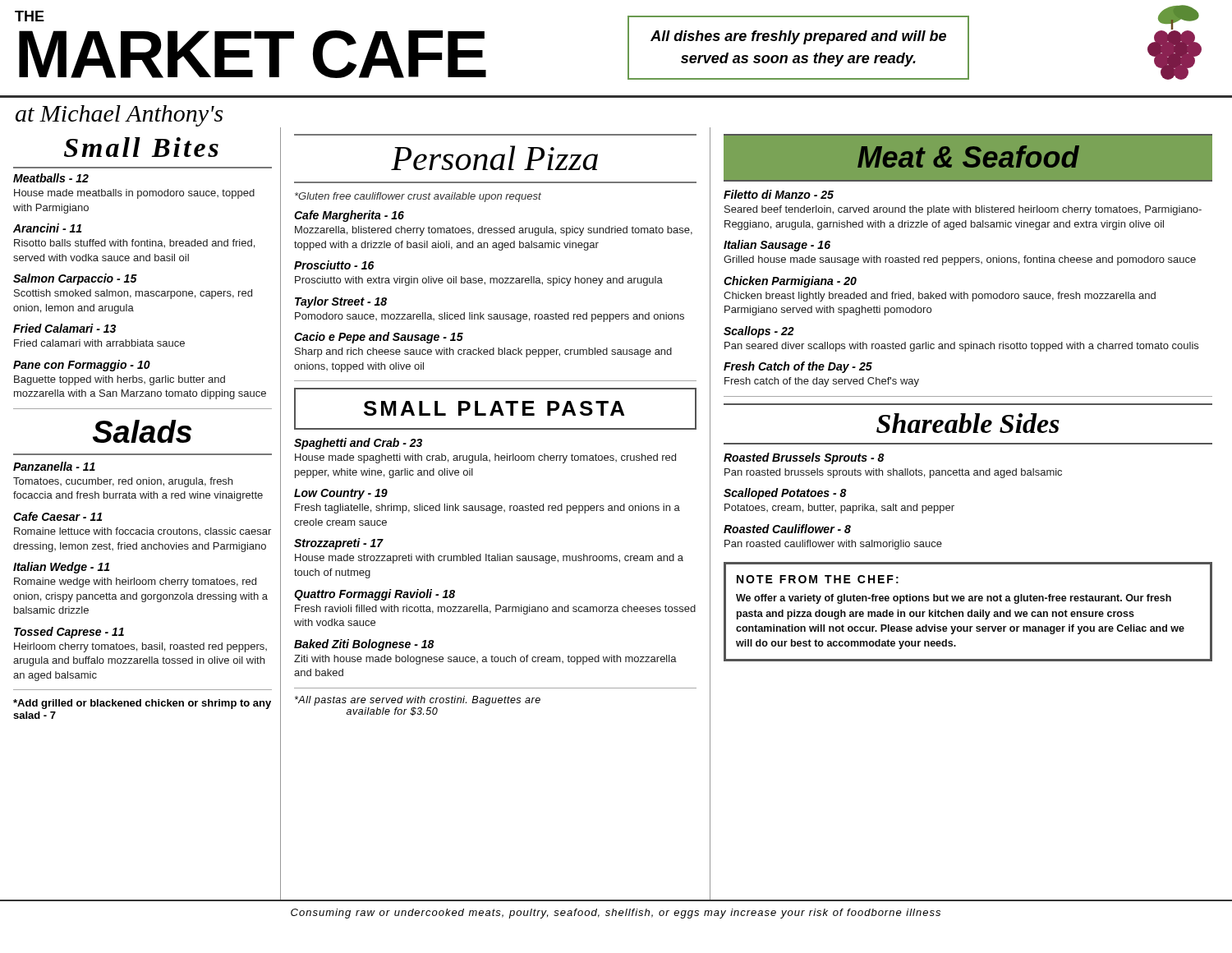This screenshot has height=953, width=1232.
Task: Click on the region starting "NOTE FROM THE"
Action: click(x=968, y=612)
